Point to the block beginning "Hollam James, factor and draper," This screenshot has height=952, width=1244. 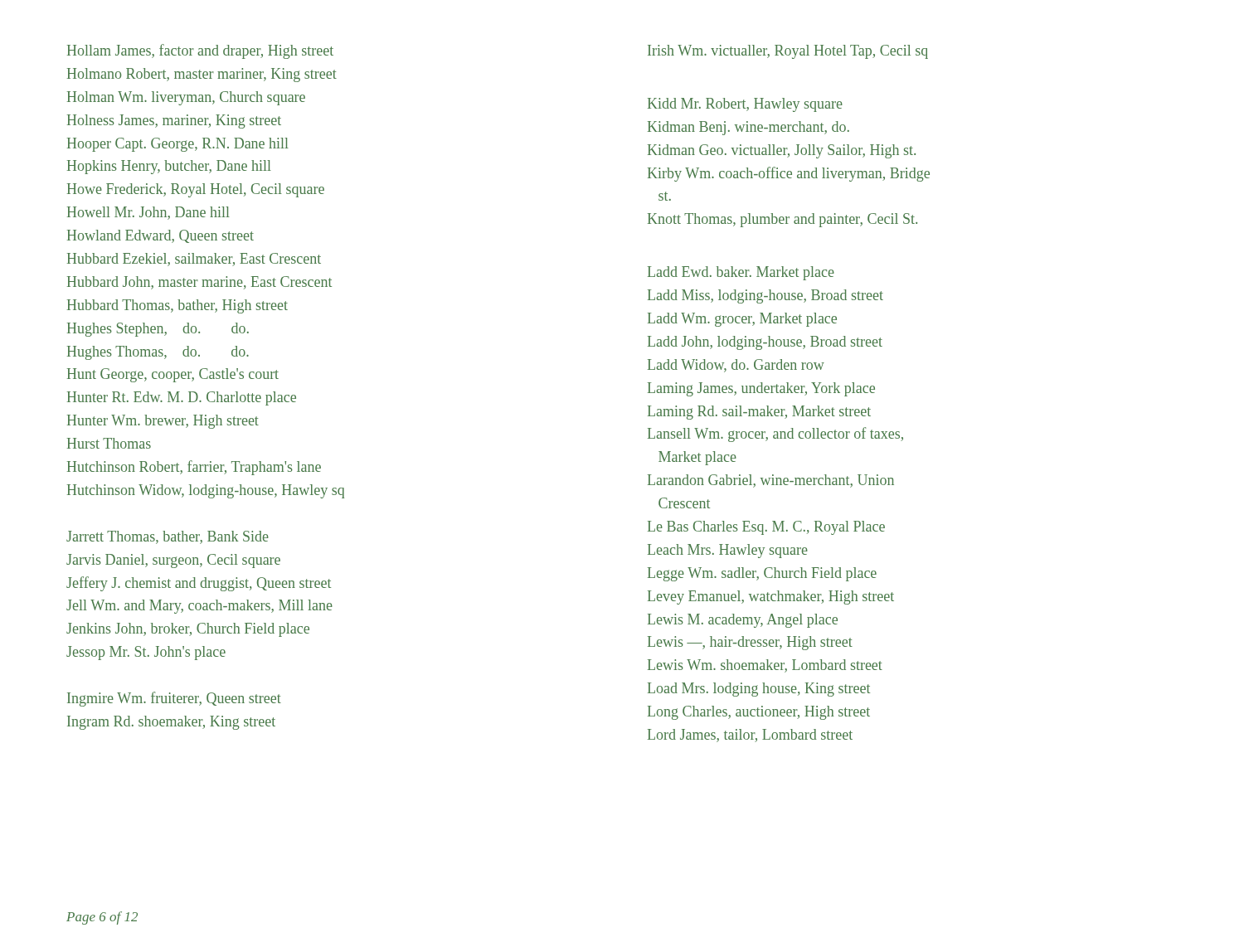(x=200, y=51)
